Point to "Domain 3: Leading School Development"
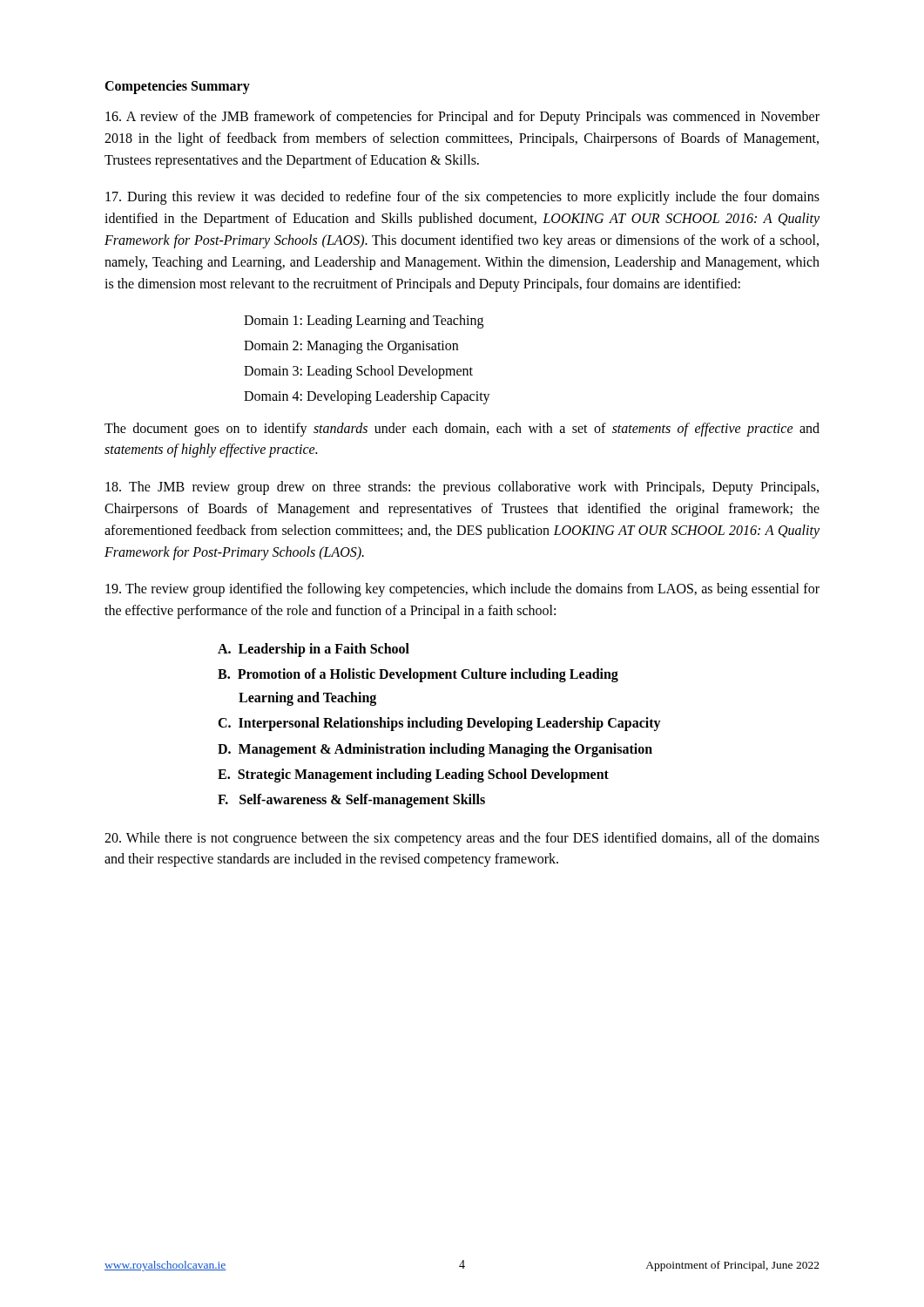Screen dimensions: 1307x924 [x=358, y=371]
